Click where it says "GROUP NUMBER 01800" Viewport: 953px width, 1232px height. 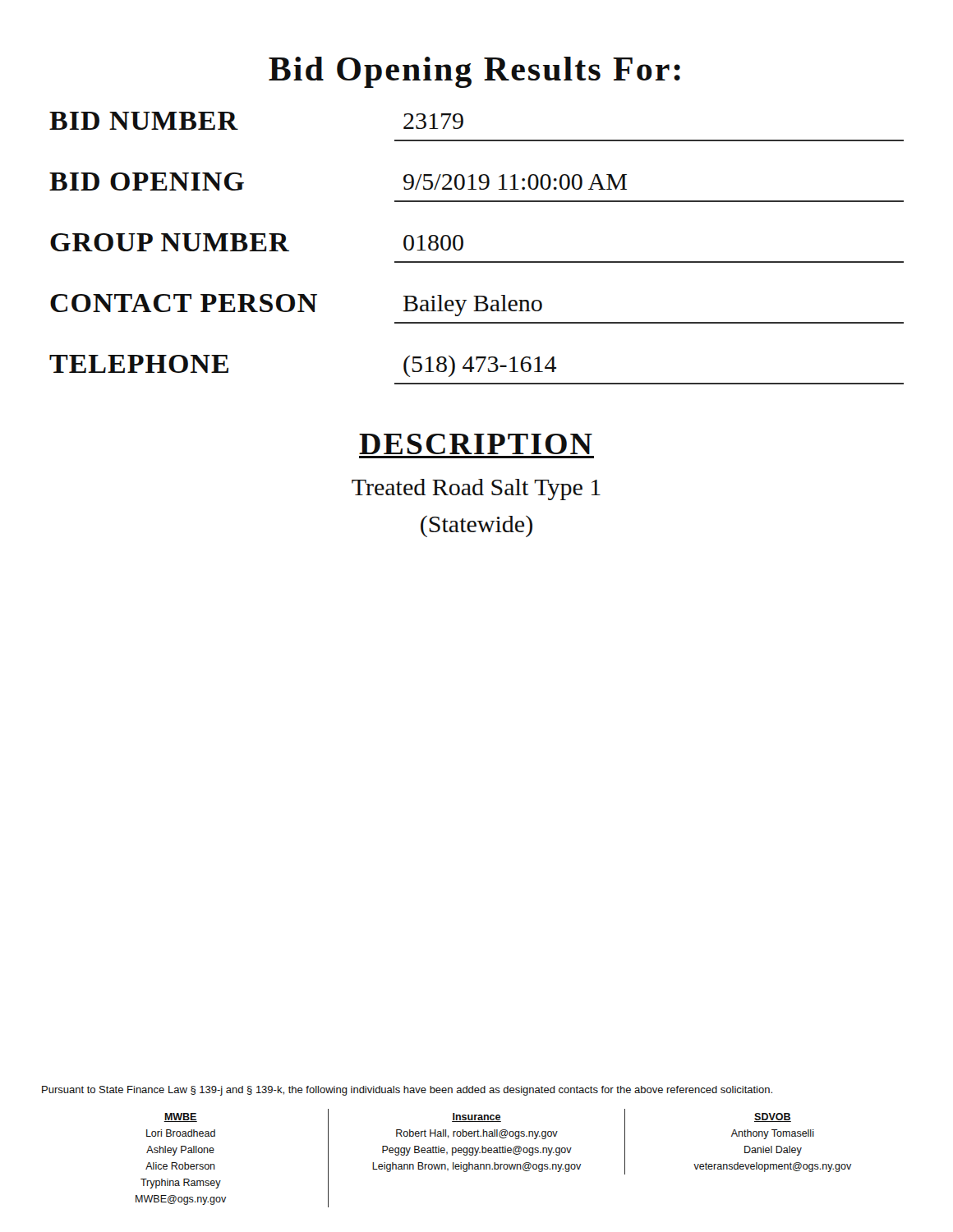tap(257, 242)
